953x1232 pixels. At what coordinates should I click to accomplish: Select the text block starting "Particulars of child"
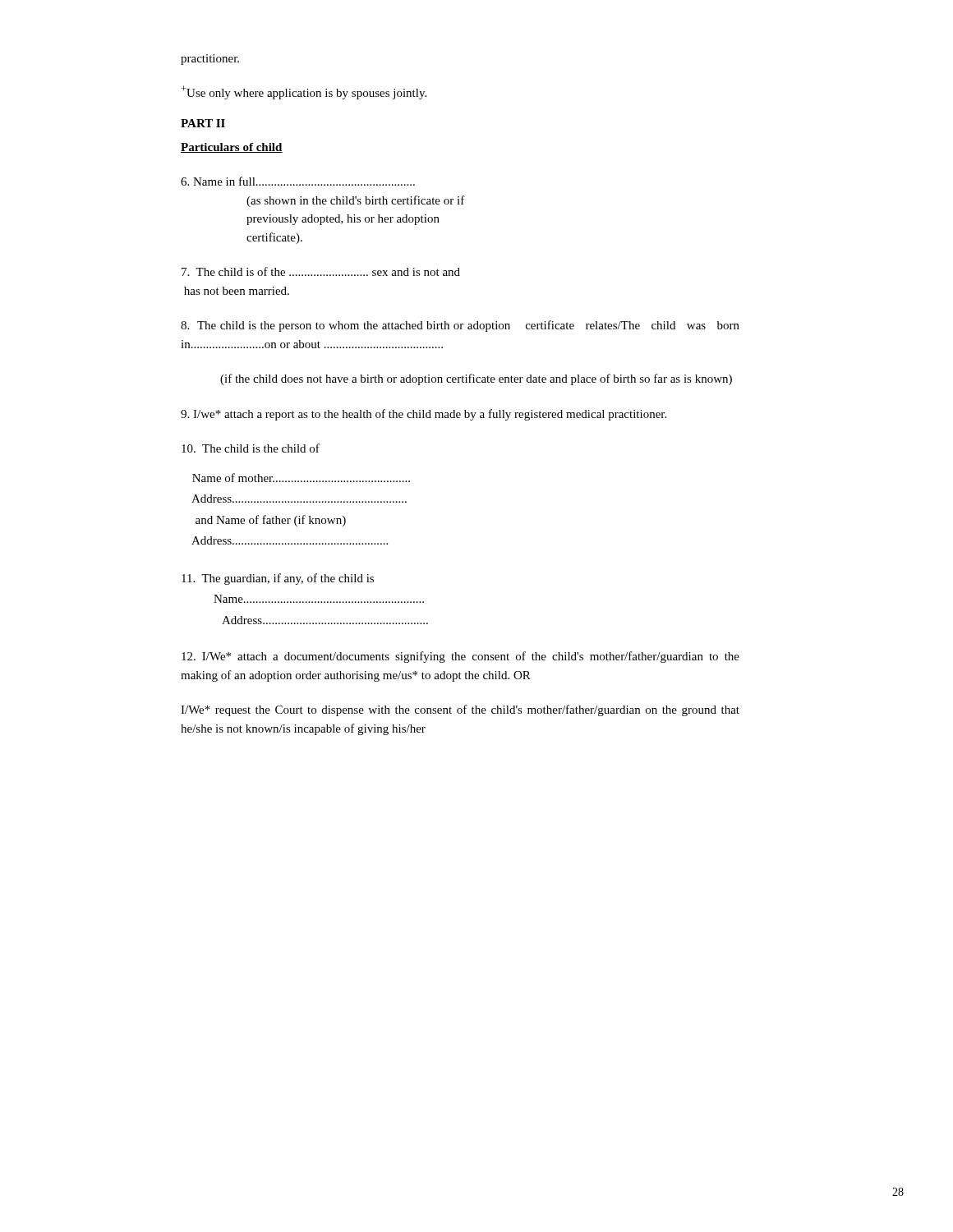tap(231, 147)
